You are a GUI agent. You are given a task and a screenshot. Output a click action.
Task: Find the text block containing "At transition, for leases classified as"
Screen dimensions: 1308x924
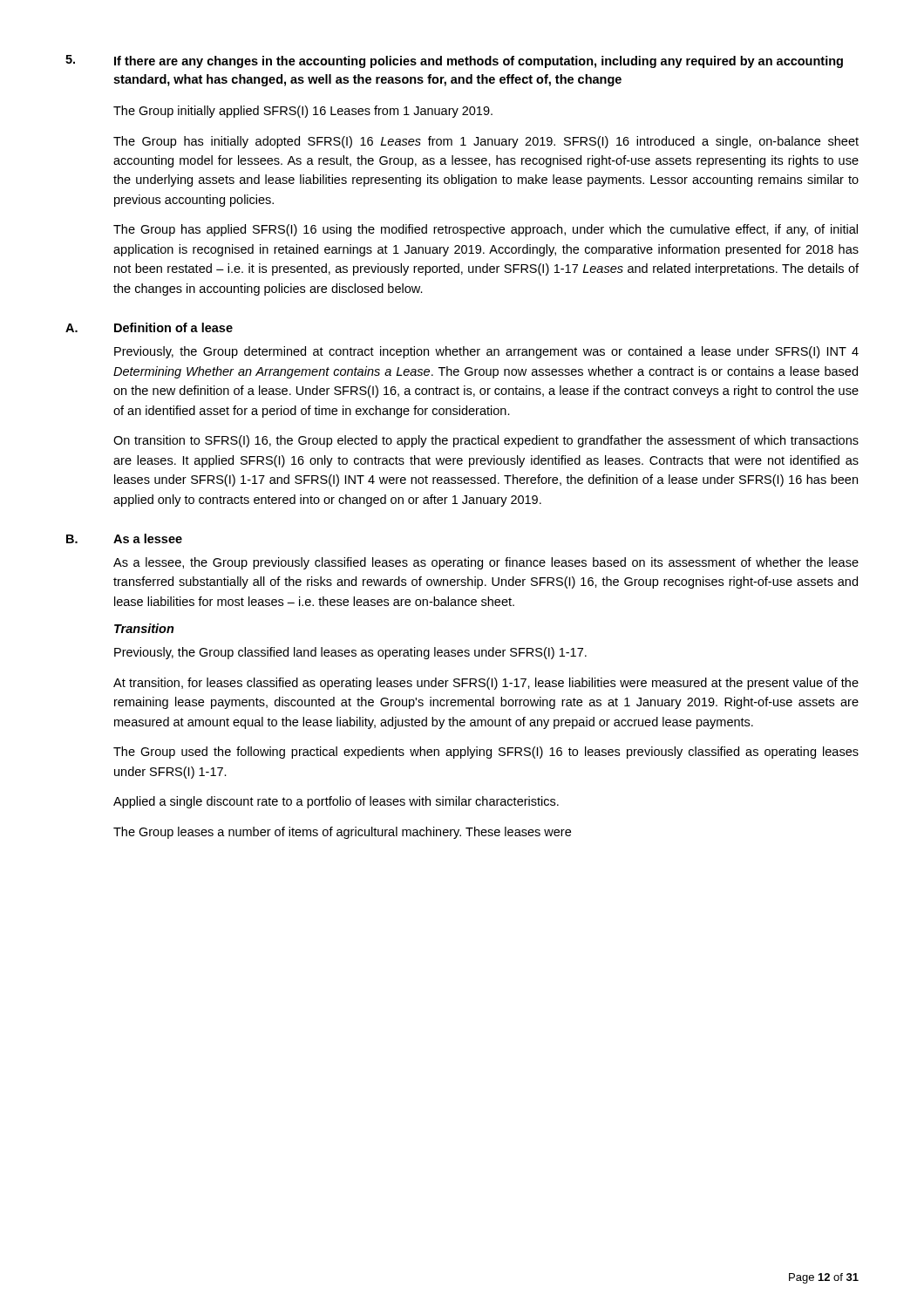[x=486, y=702]
